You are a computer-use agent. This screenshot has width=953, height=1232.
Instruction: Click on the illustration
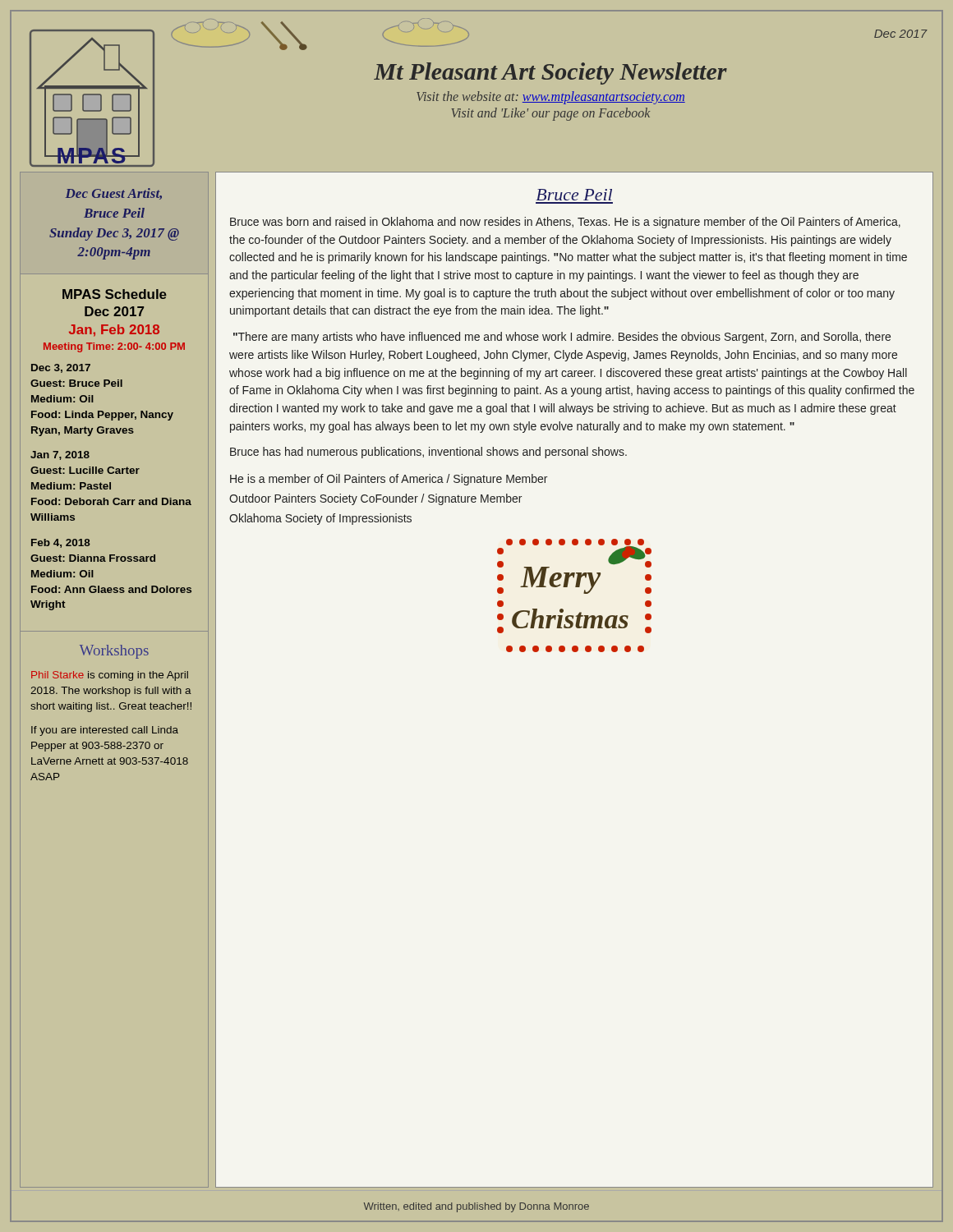click(x=574, y=597)
